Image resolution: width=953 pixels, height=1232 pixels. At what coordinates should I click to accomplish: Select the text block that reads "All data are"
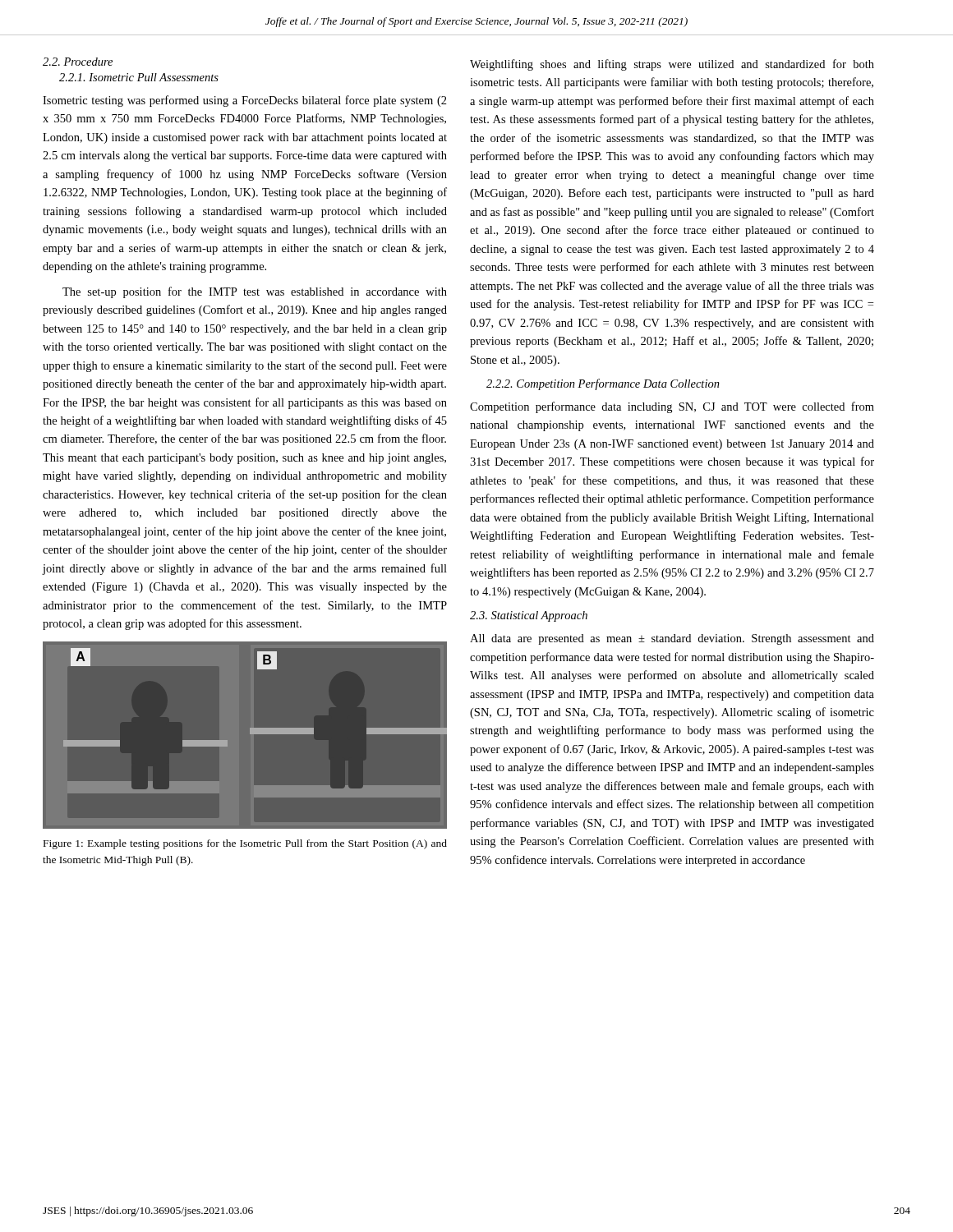coord(672,749)
